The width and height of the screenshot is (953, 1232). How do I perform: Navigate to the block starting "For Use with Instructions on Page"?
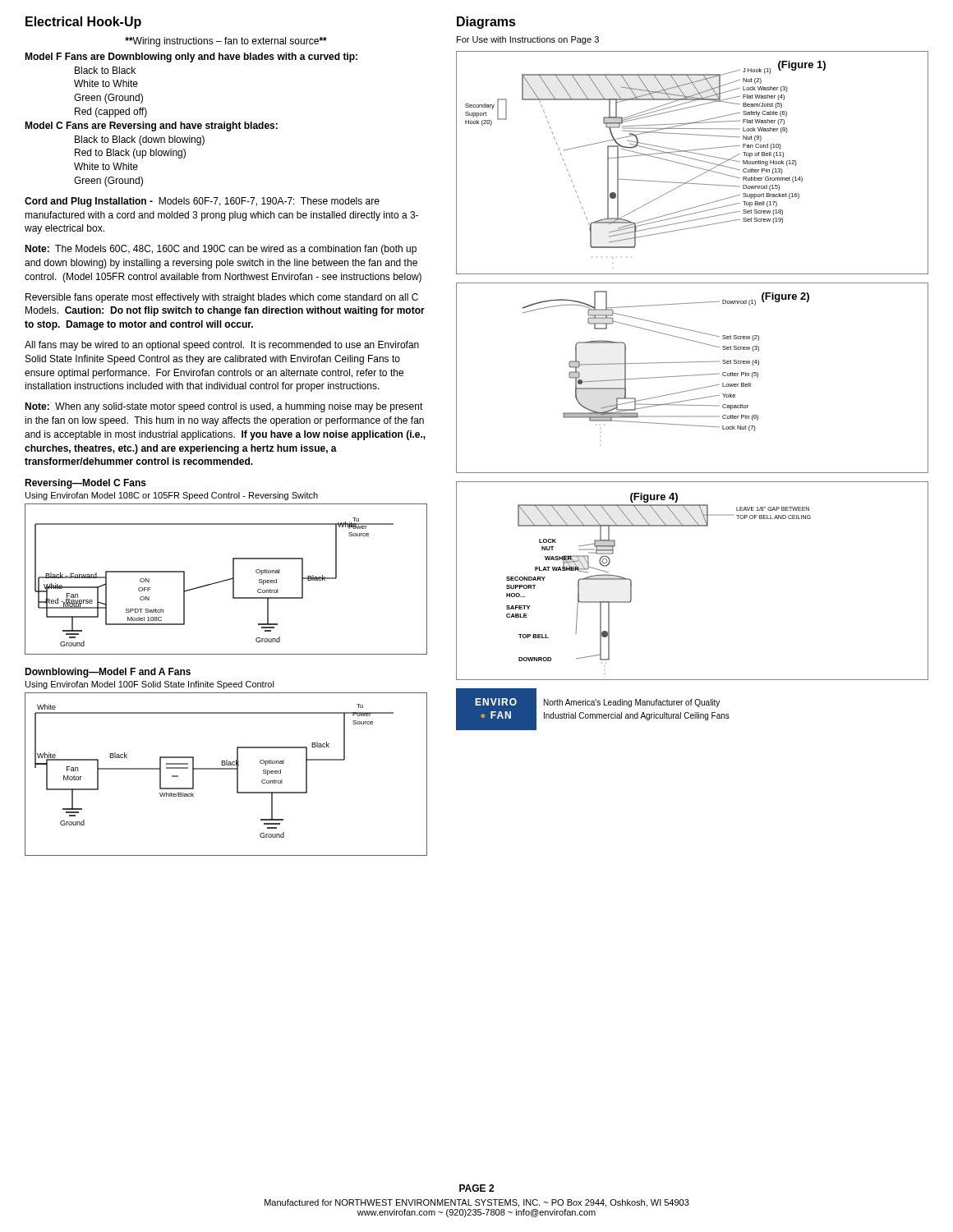[528, 39]
